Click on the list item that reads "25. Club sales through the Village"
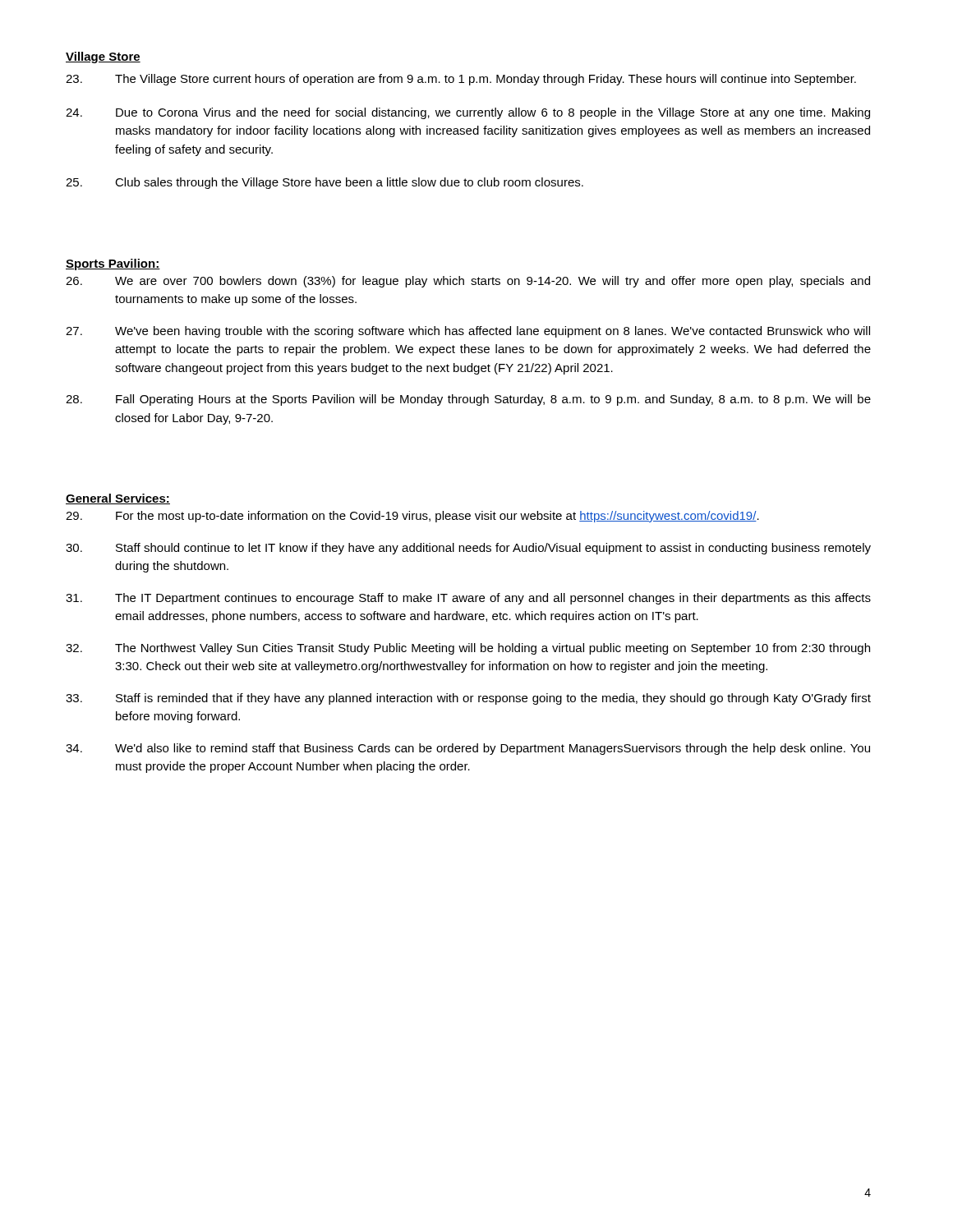The width and height of the screenshot is (953, 1232). [x=468, y=183]
